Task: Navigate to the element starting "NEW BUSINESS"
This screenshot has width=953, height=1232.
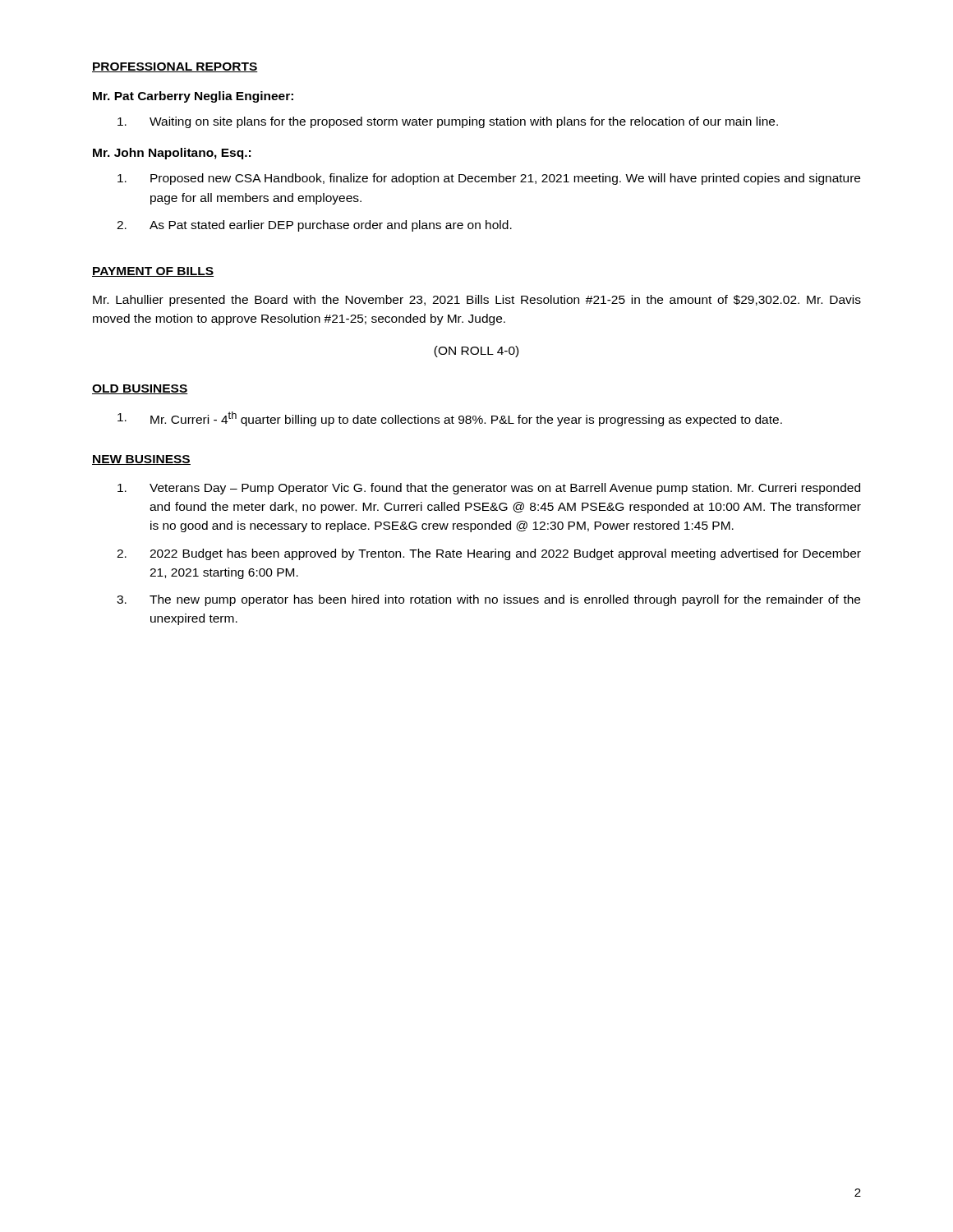Action: 141,459
